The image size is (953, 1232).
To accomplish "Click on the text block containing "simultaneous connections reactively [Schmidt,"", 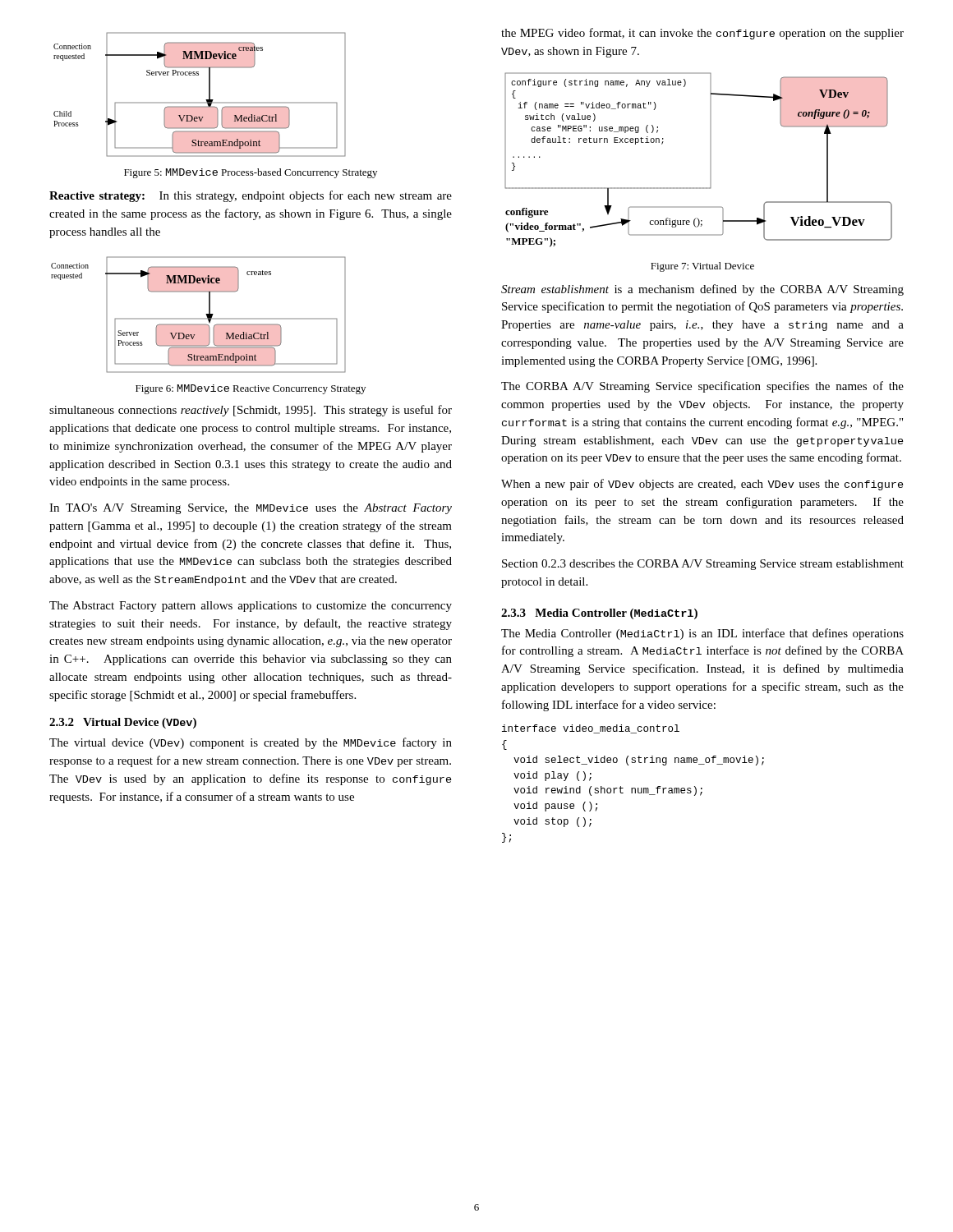I will [251, 553].
